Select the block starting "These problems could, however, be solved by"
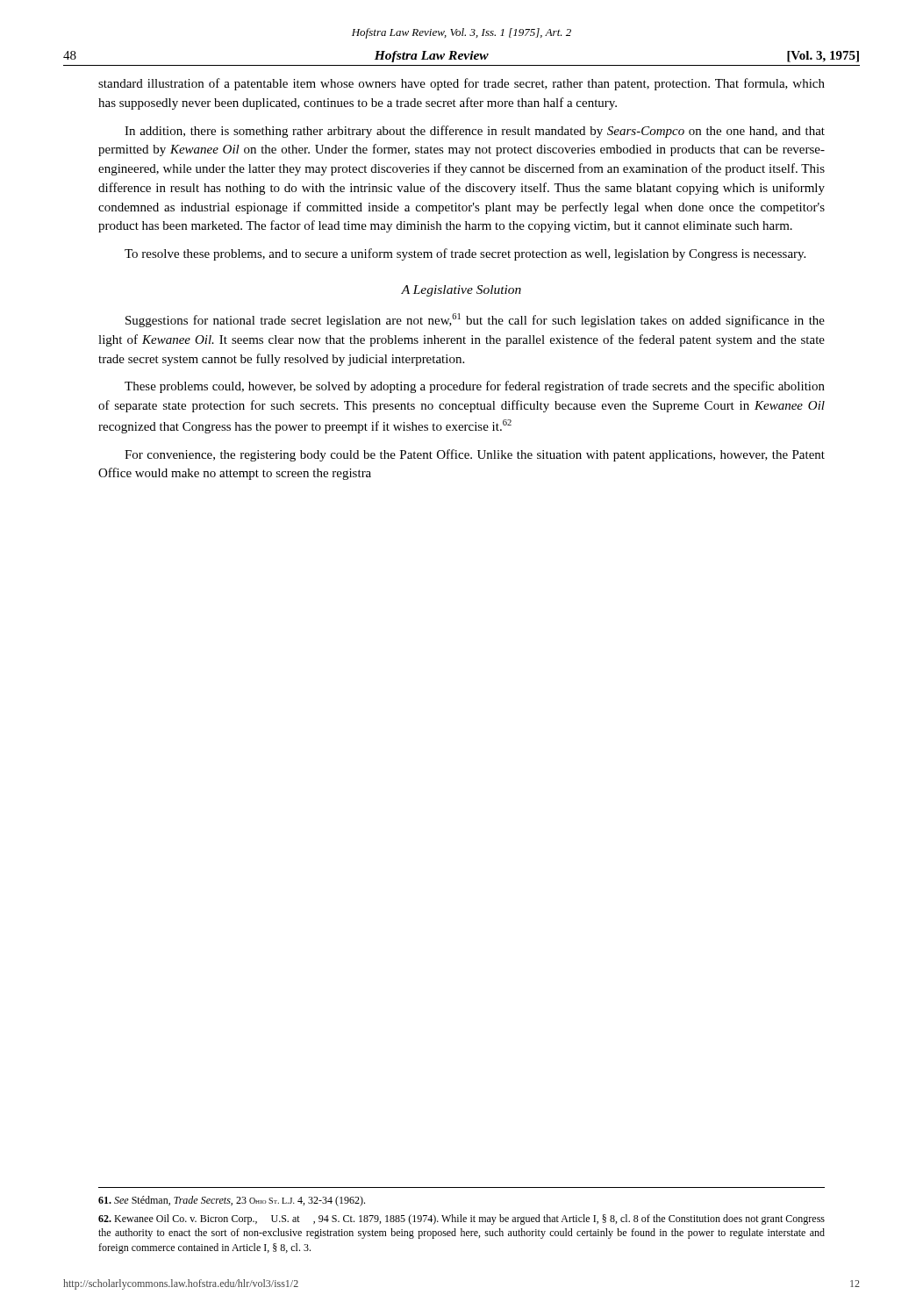This screenshot has height=1316, width=923. tap(462, 407)
